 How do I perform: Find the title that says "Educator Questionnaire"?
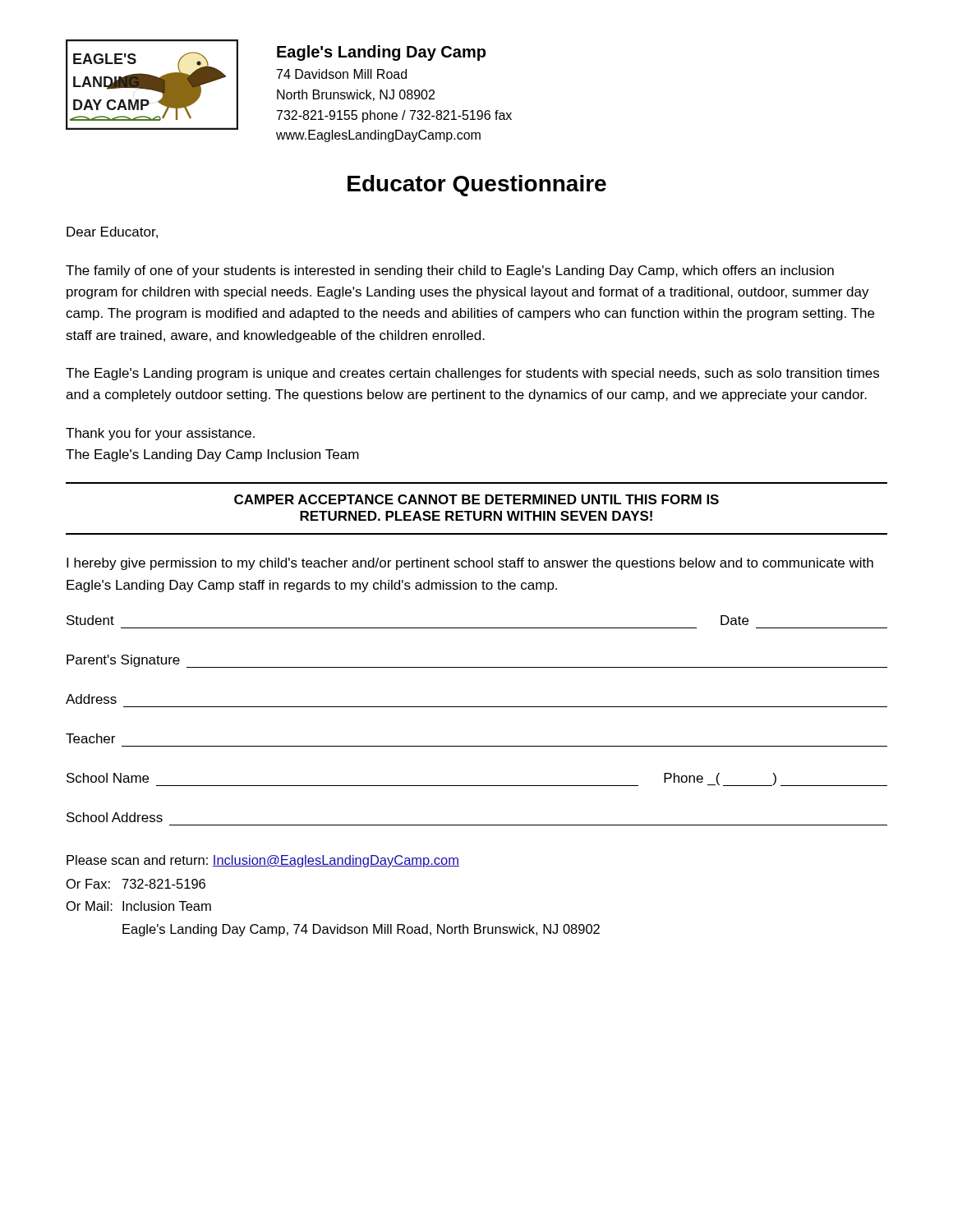point(476,184)
